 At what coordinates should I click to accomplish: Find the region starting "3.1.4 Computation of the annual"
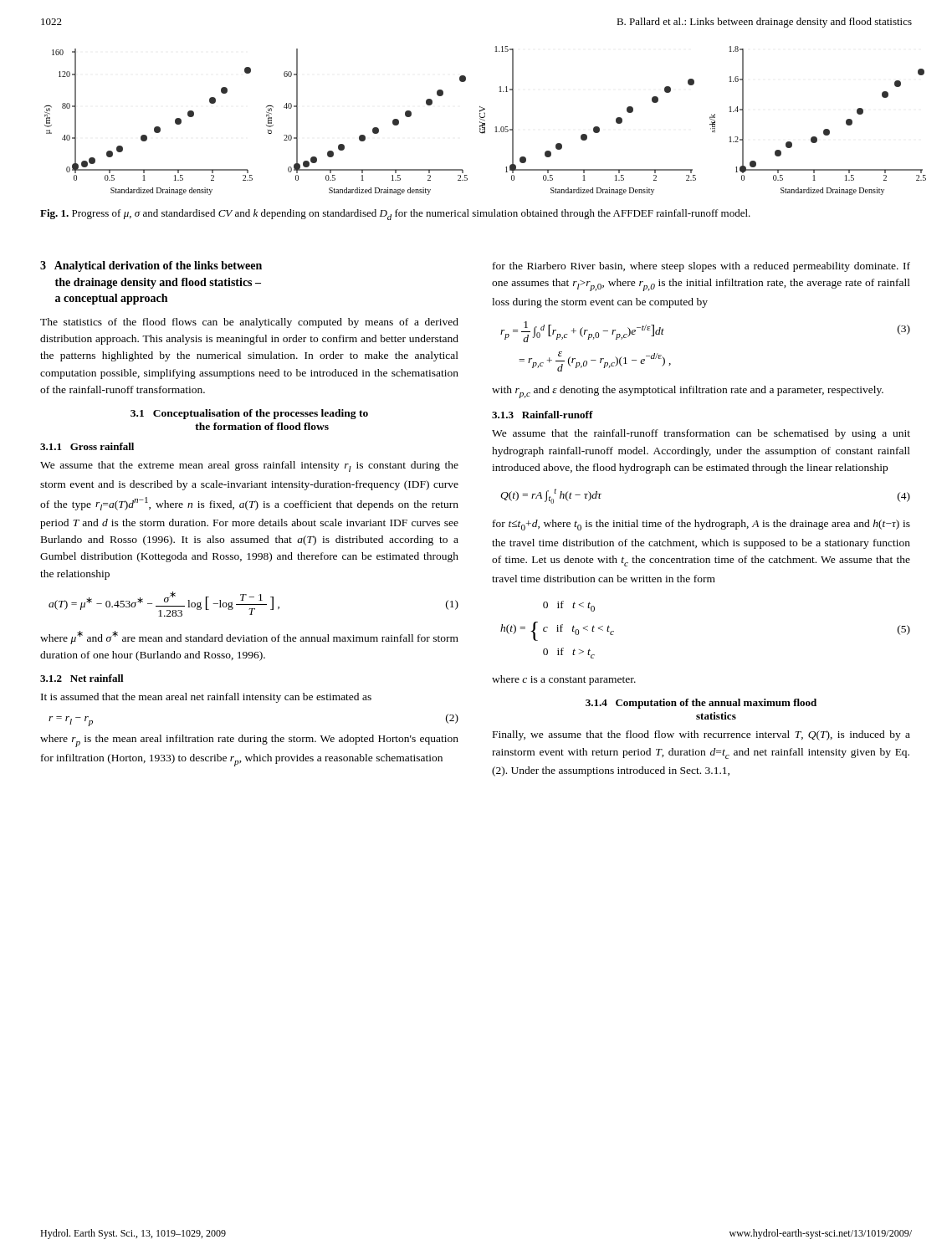click(x=701, y=709)
